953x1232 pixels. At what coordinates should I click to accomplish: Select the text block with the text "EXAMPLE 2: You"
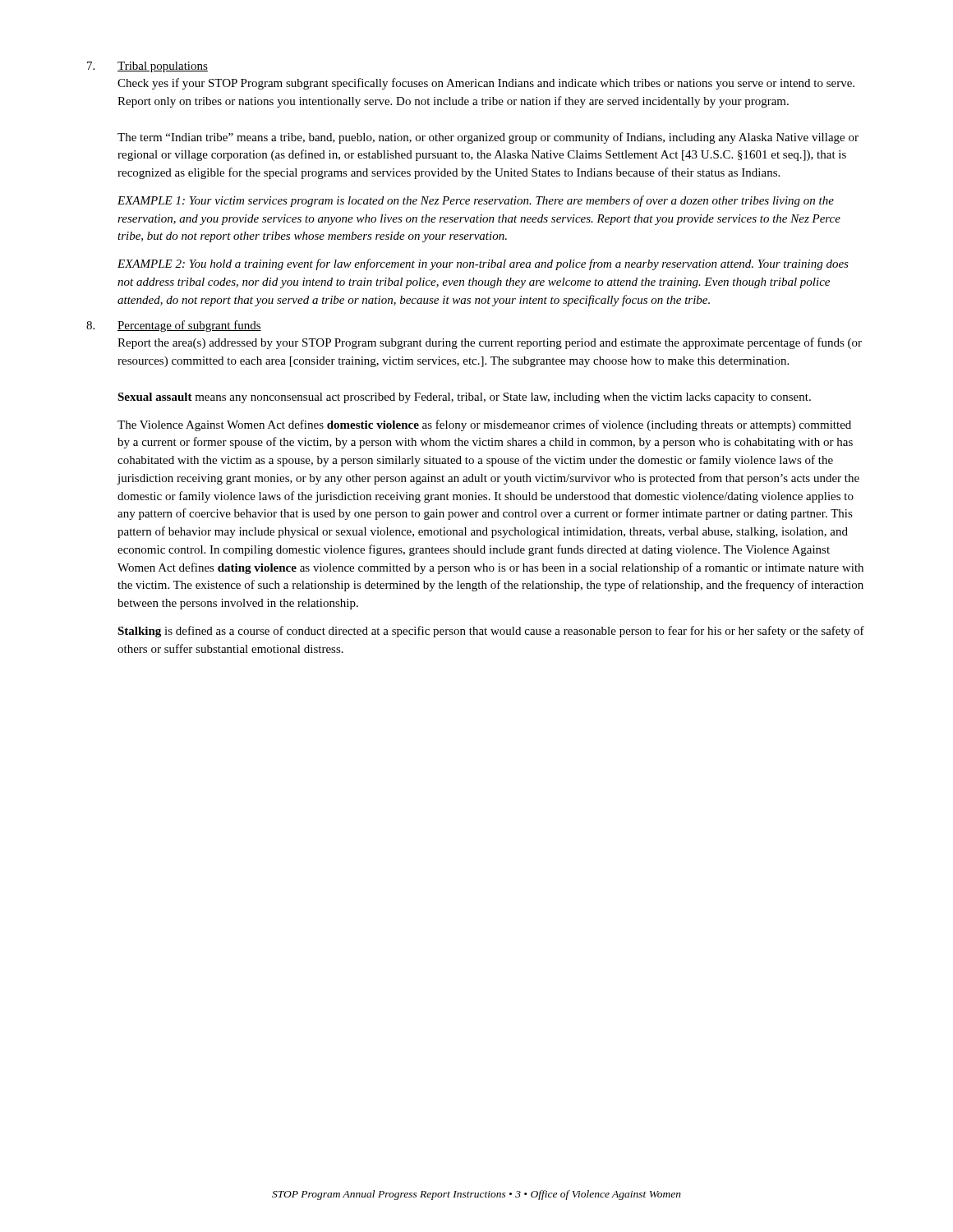click(x=492, y=282)
